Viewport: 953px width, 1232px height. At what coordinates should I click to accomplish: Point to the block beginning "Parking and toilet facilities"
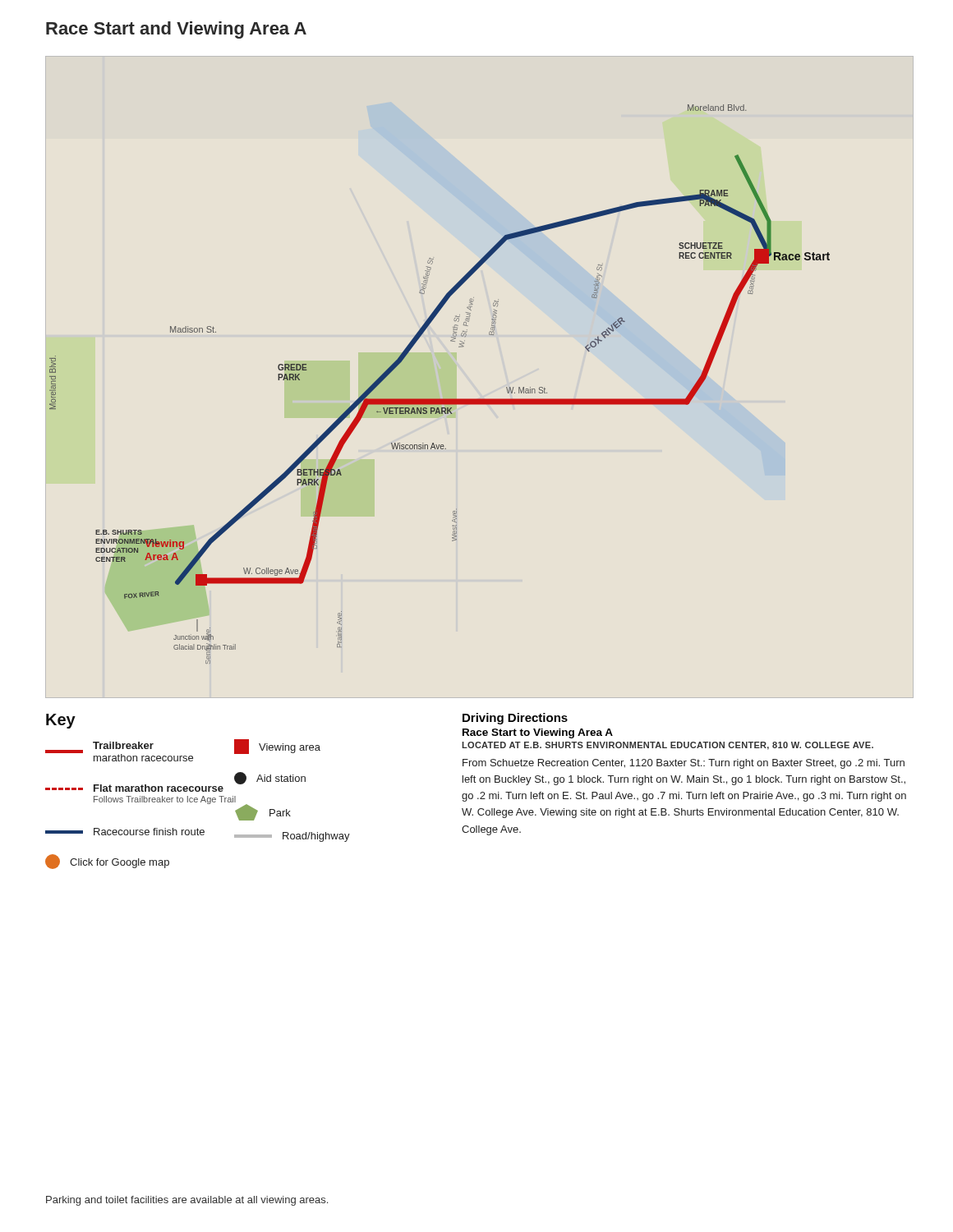[x=187, y=1200]
